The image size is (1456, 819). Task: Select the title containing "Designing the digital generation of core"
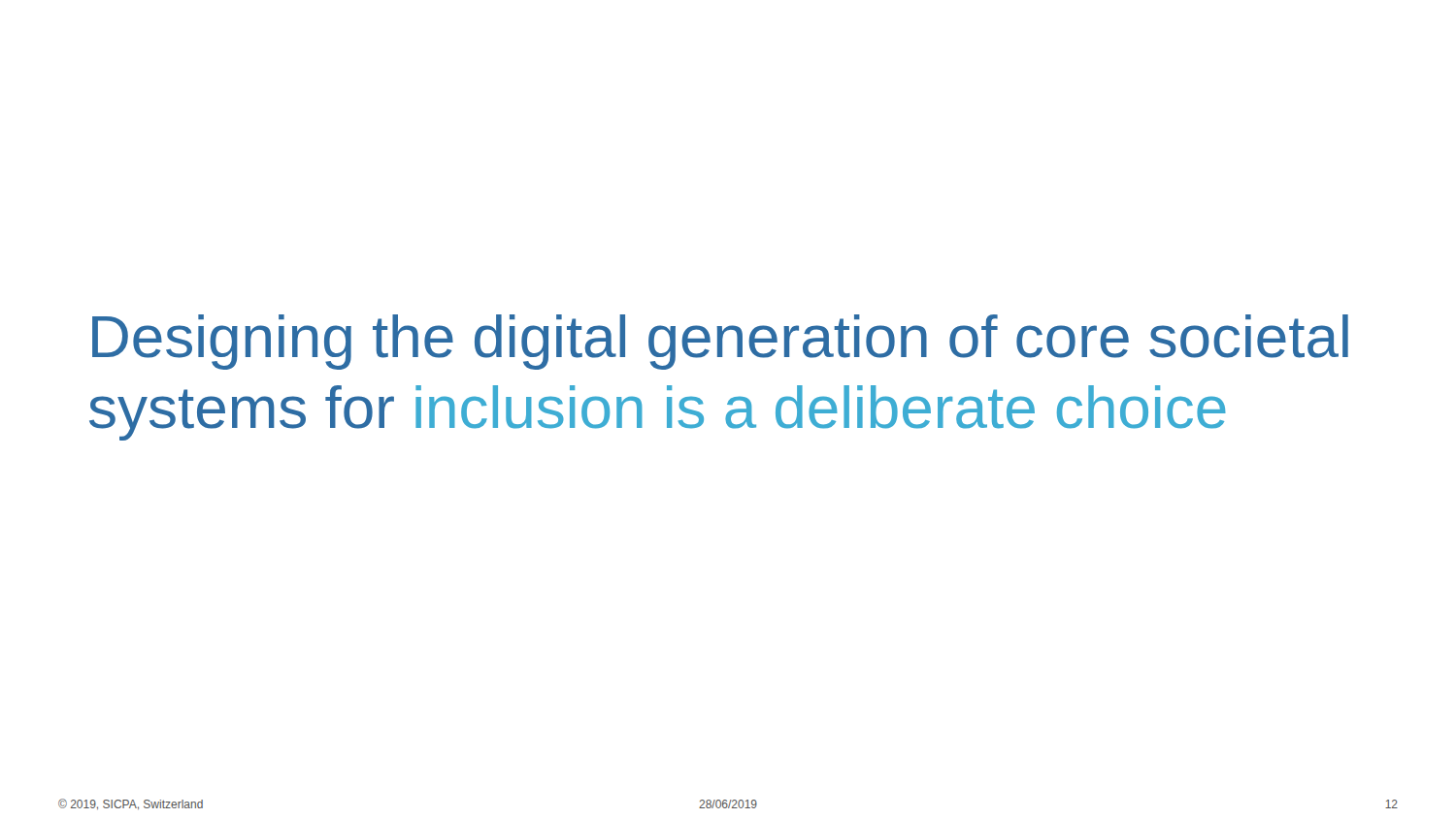(x=720, y=372)
